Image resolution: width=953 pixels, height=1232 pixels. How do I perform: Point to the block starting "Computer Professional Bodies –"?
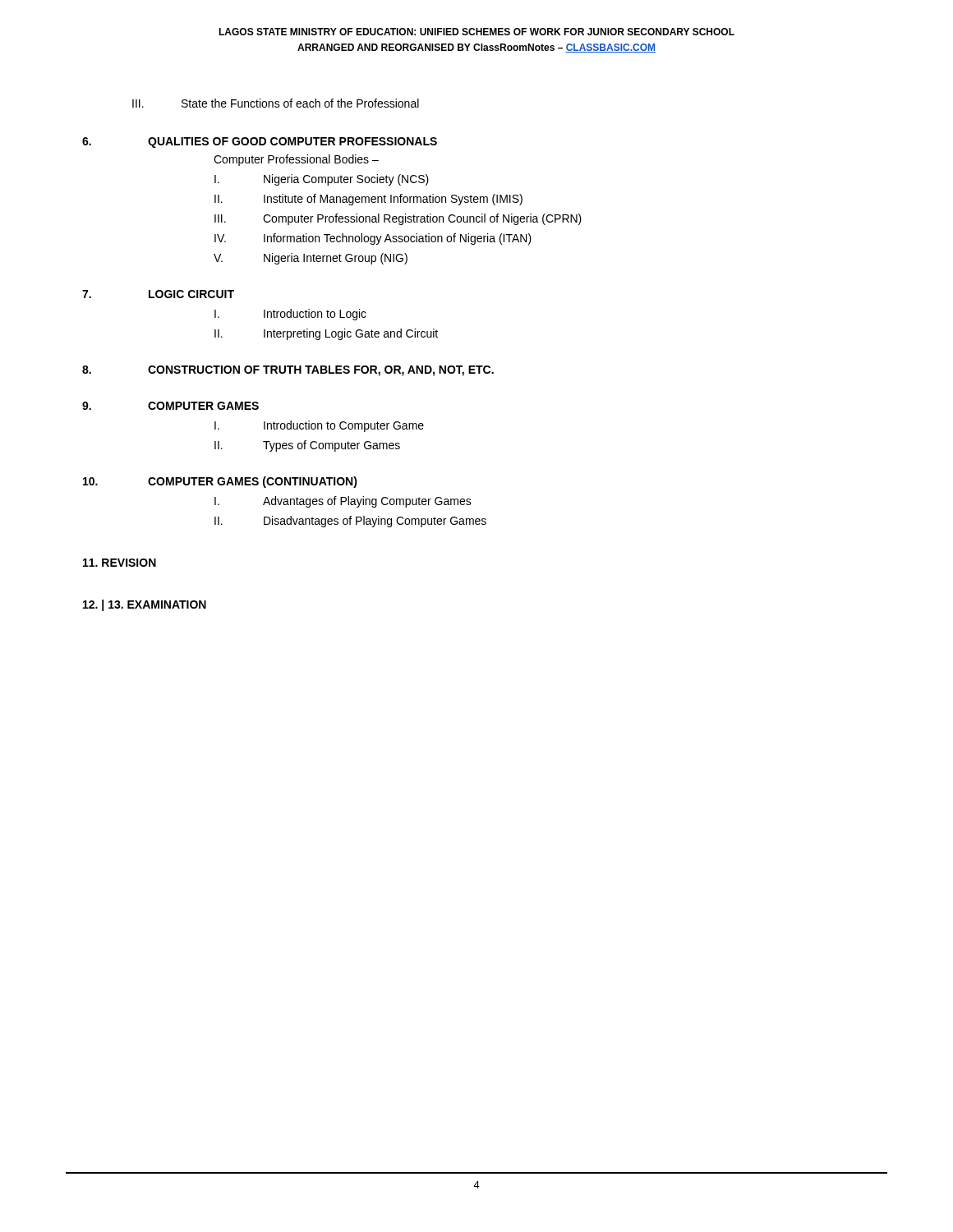(296, 160)
